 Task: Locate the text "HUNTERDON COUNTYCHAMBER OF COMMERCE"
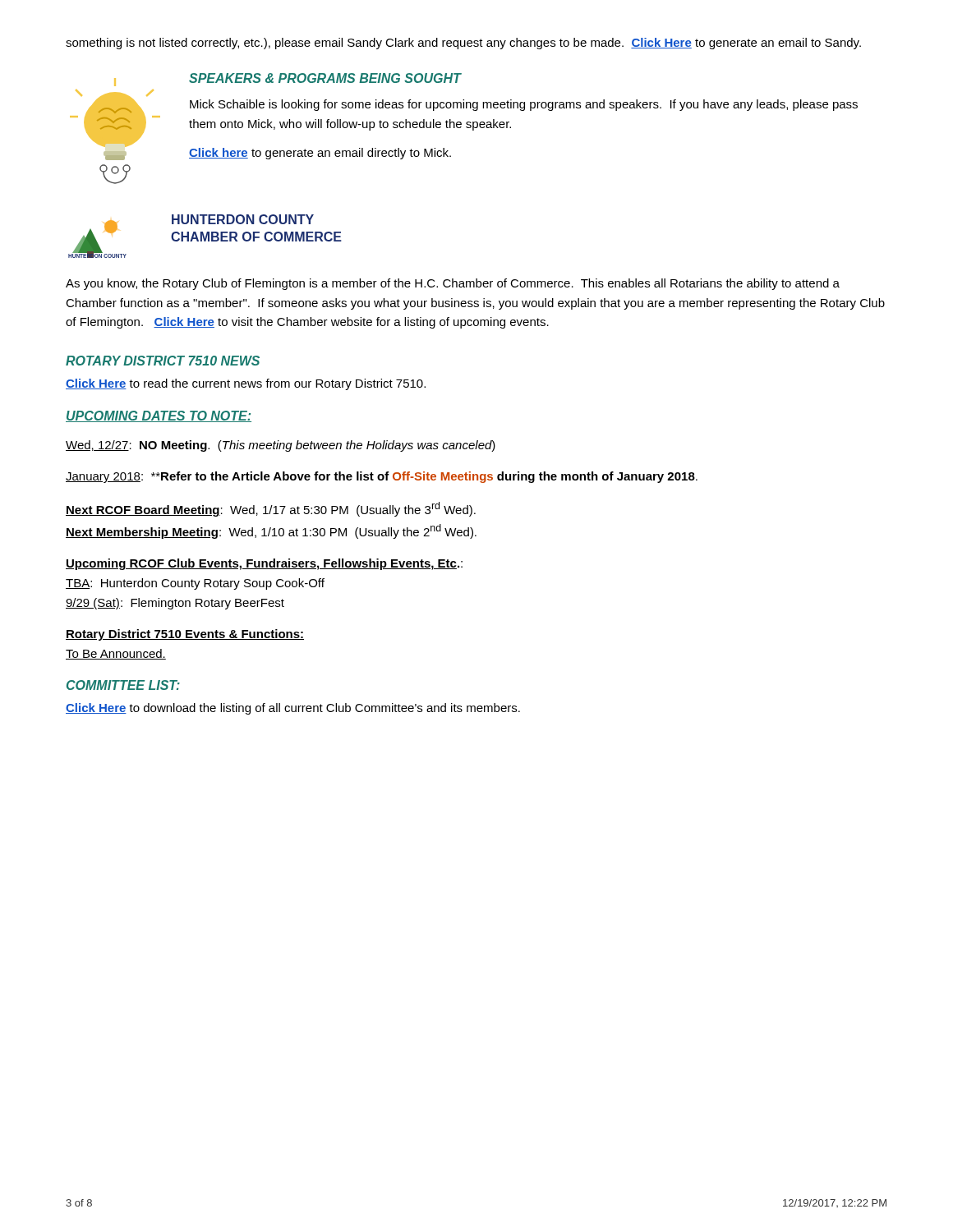pyautogui.click(x=256, y=228)
